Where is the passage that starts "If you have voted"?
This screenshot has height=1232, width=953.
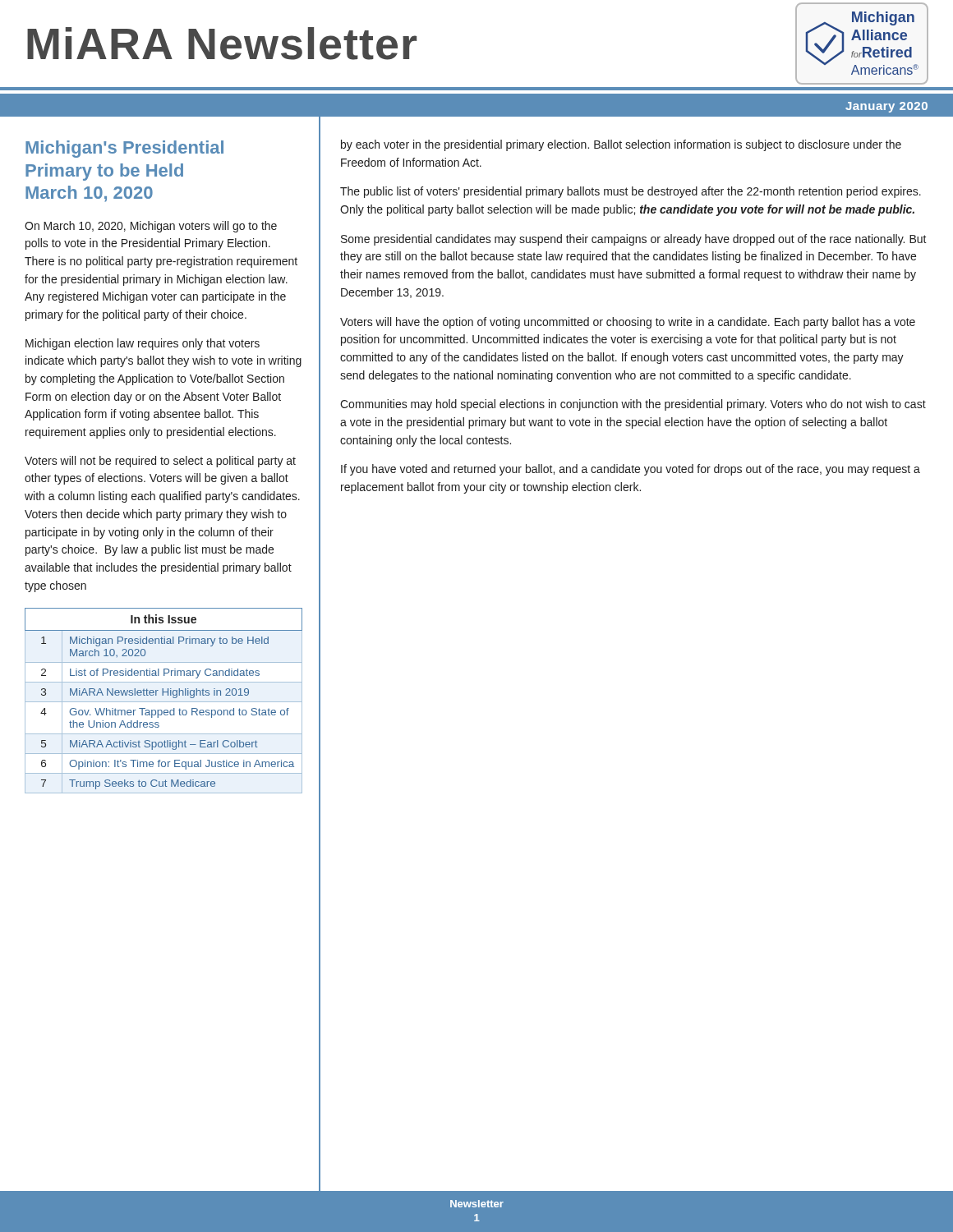630,478
